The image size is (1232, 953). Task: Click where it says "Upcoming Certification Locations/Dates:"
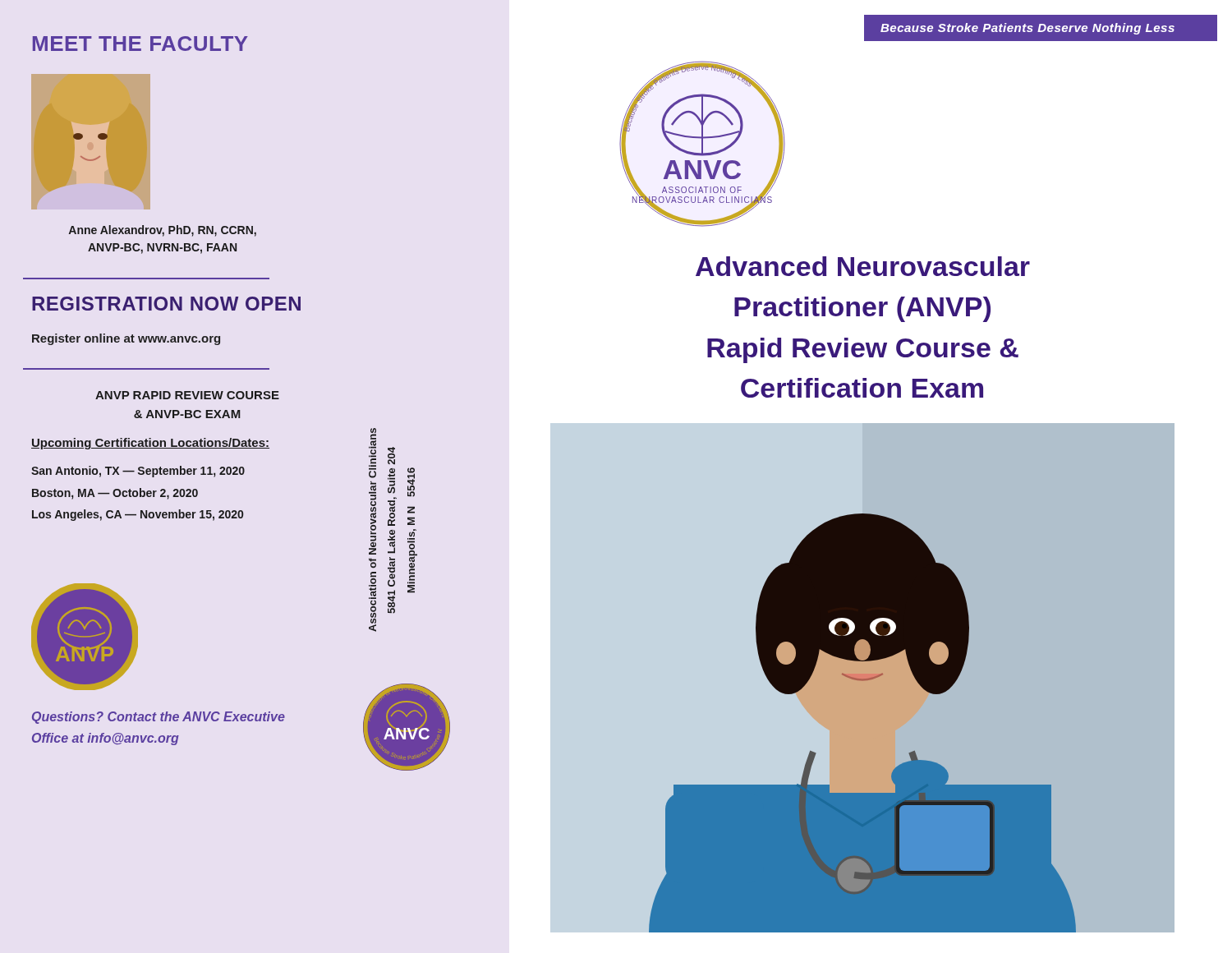[150, 442]
